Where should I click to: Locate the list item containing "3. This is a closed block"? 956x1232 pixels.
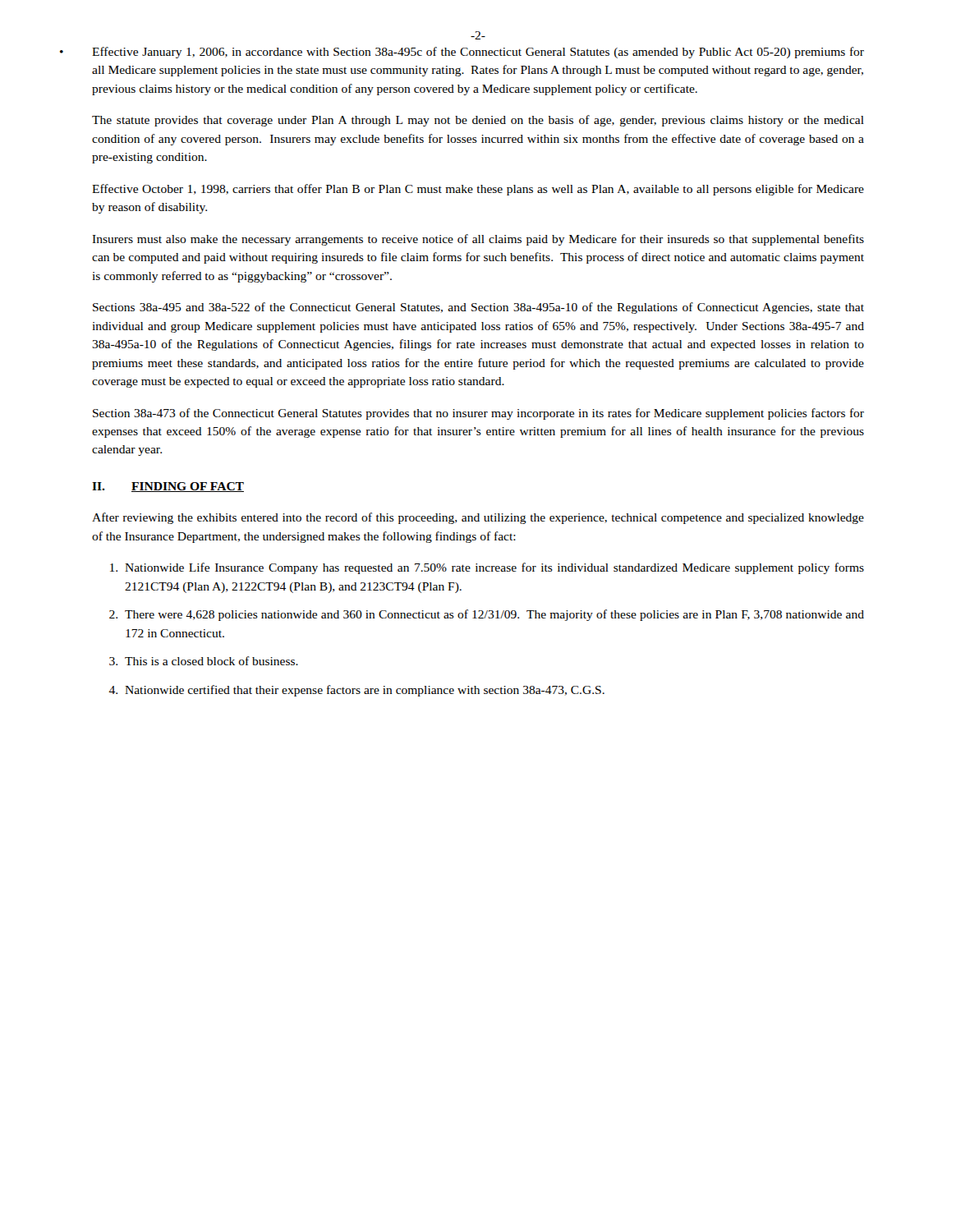(204, 661)
